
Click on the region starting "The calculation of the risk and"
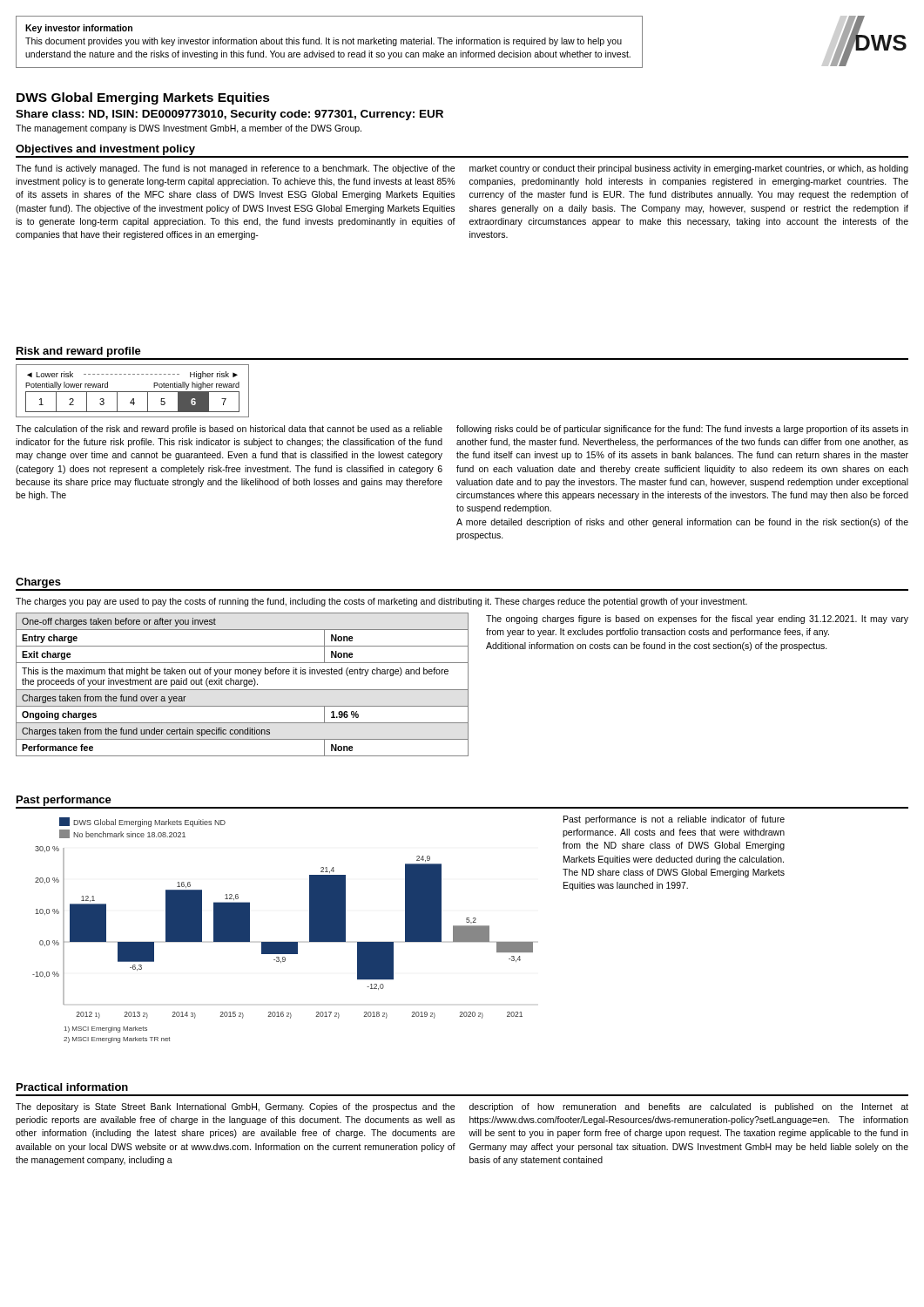(x=462, y=482)
